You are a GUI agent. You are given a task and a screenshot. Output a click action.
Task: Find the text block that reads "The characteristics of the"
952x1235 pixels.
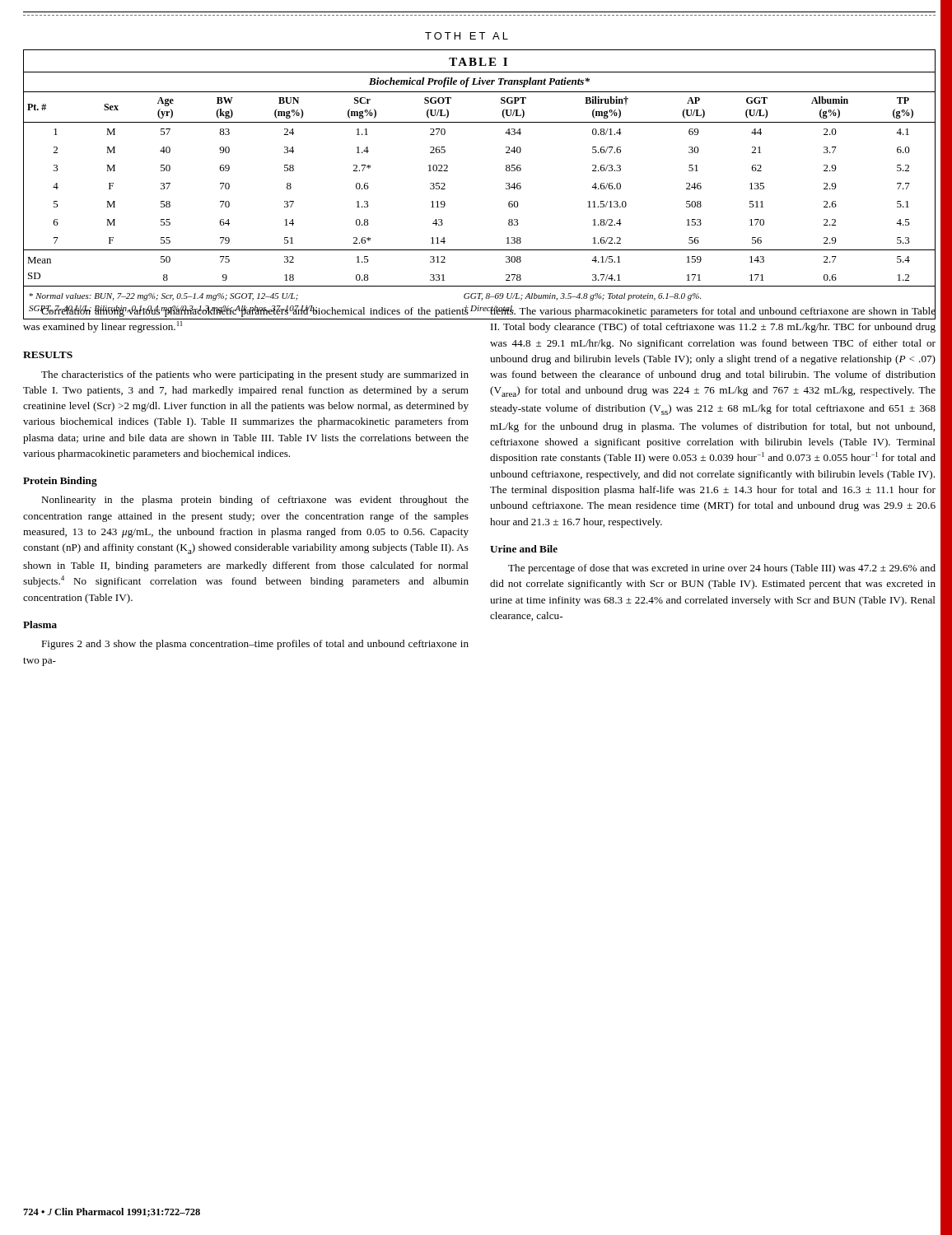click(x=246, y=414)
